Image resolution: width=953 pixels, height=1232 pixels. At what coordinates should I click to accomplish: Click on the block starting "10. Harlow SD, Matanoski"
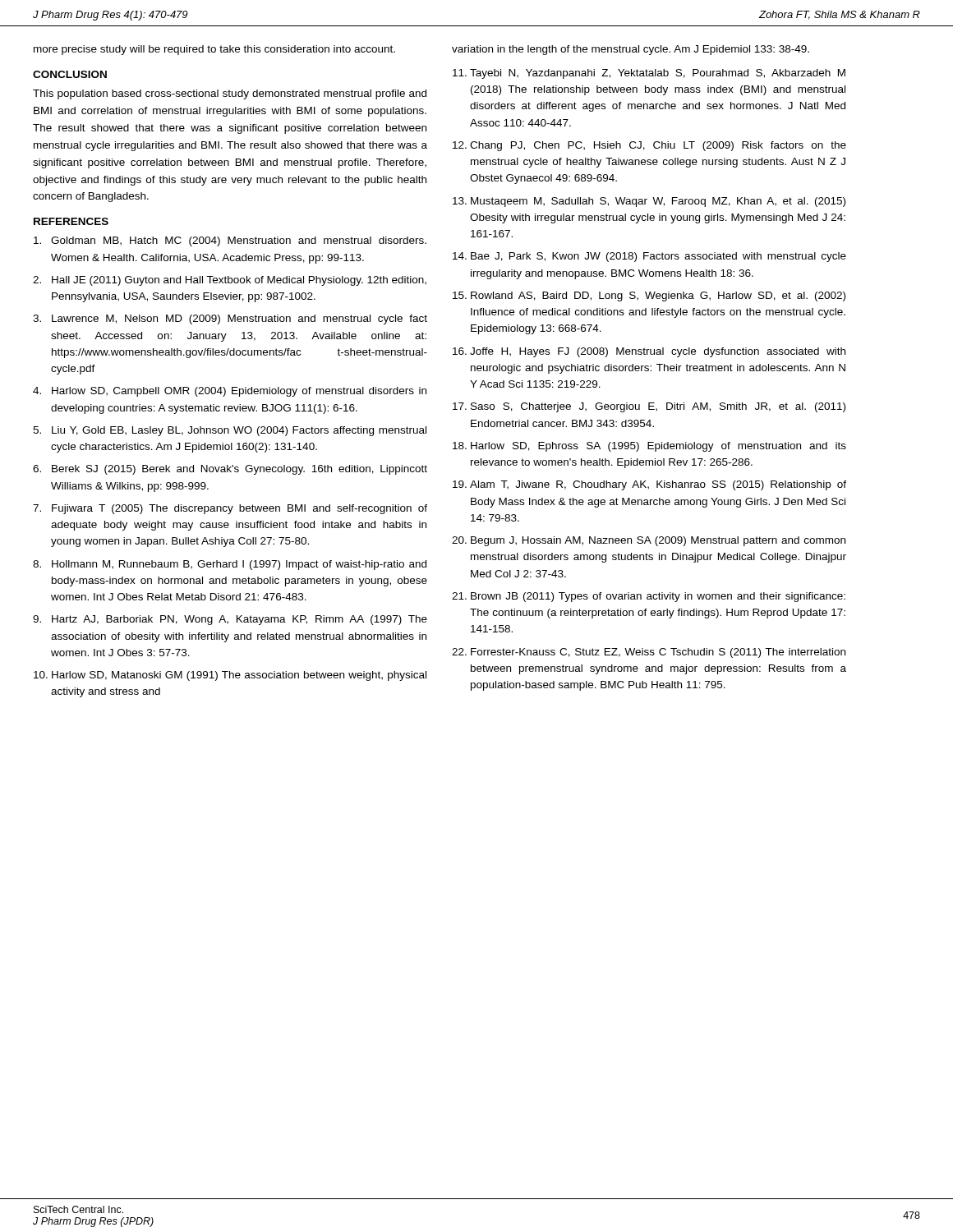tap(230, 684)
